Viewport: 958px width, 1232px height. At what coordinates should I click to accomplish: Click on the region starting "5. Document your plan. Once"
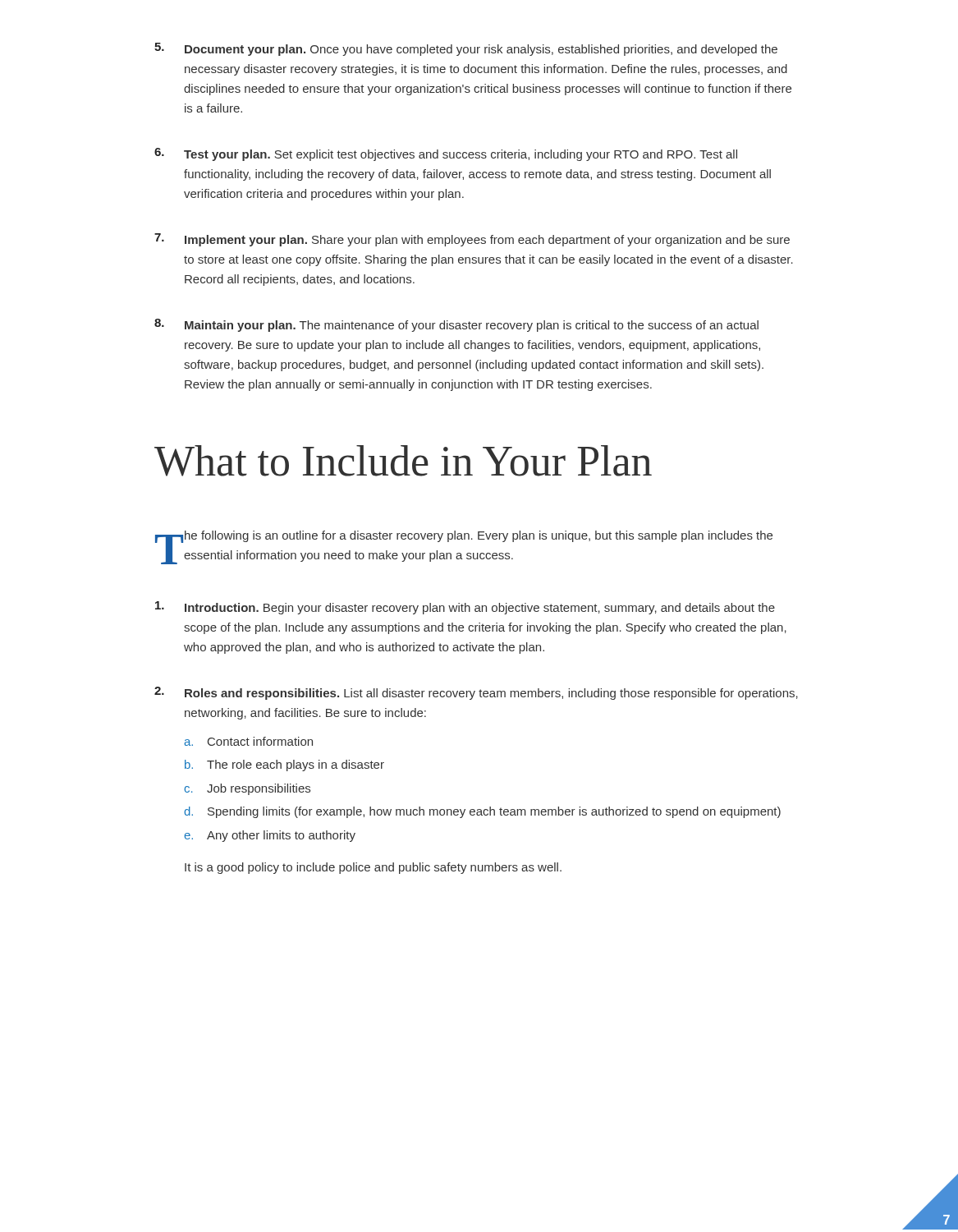click(479, 79)
